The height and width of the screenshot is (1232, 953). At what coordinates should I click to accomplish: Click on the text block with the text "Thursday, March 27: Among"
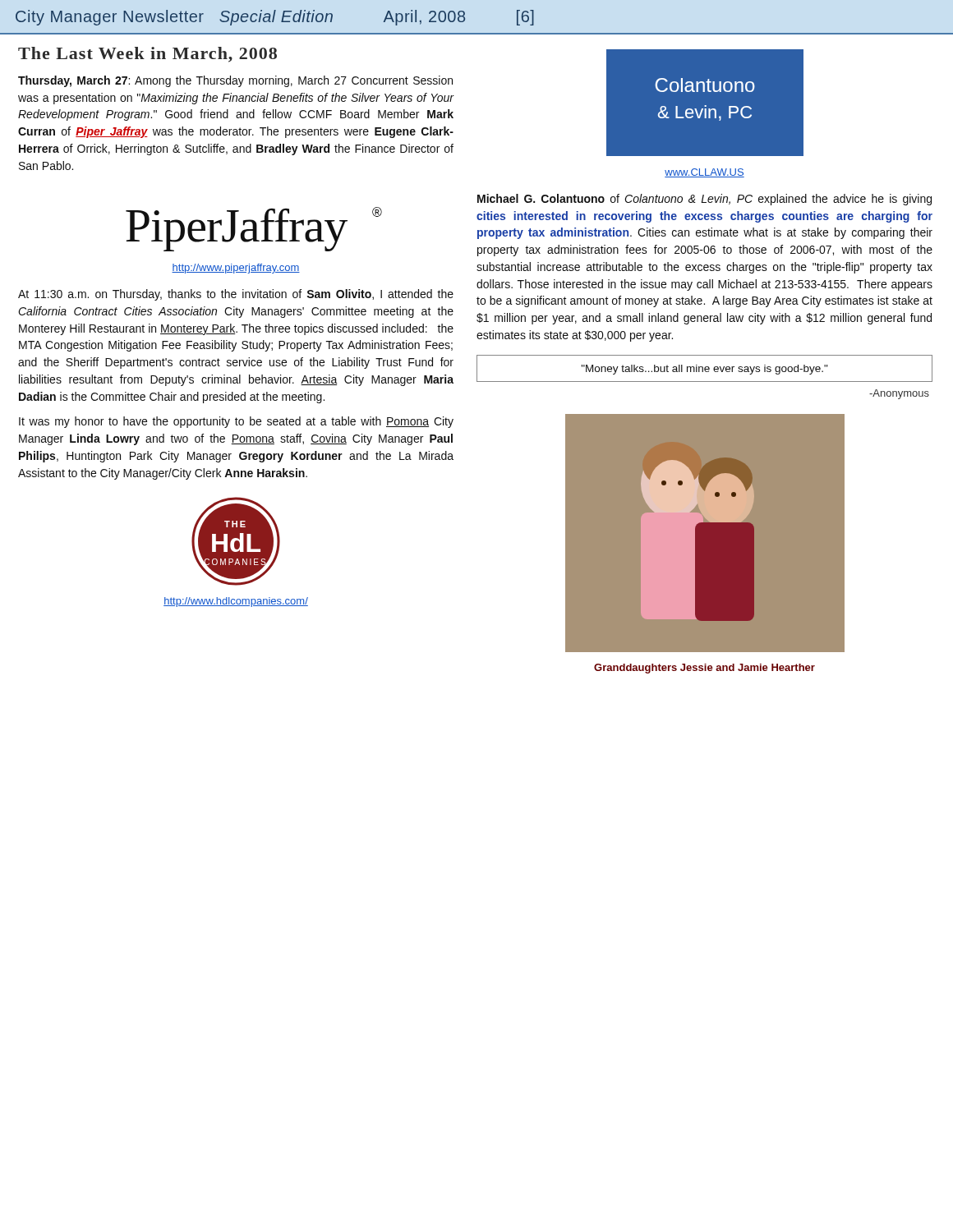coord(236,123)
